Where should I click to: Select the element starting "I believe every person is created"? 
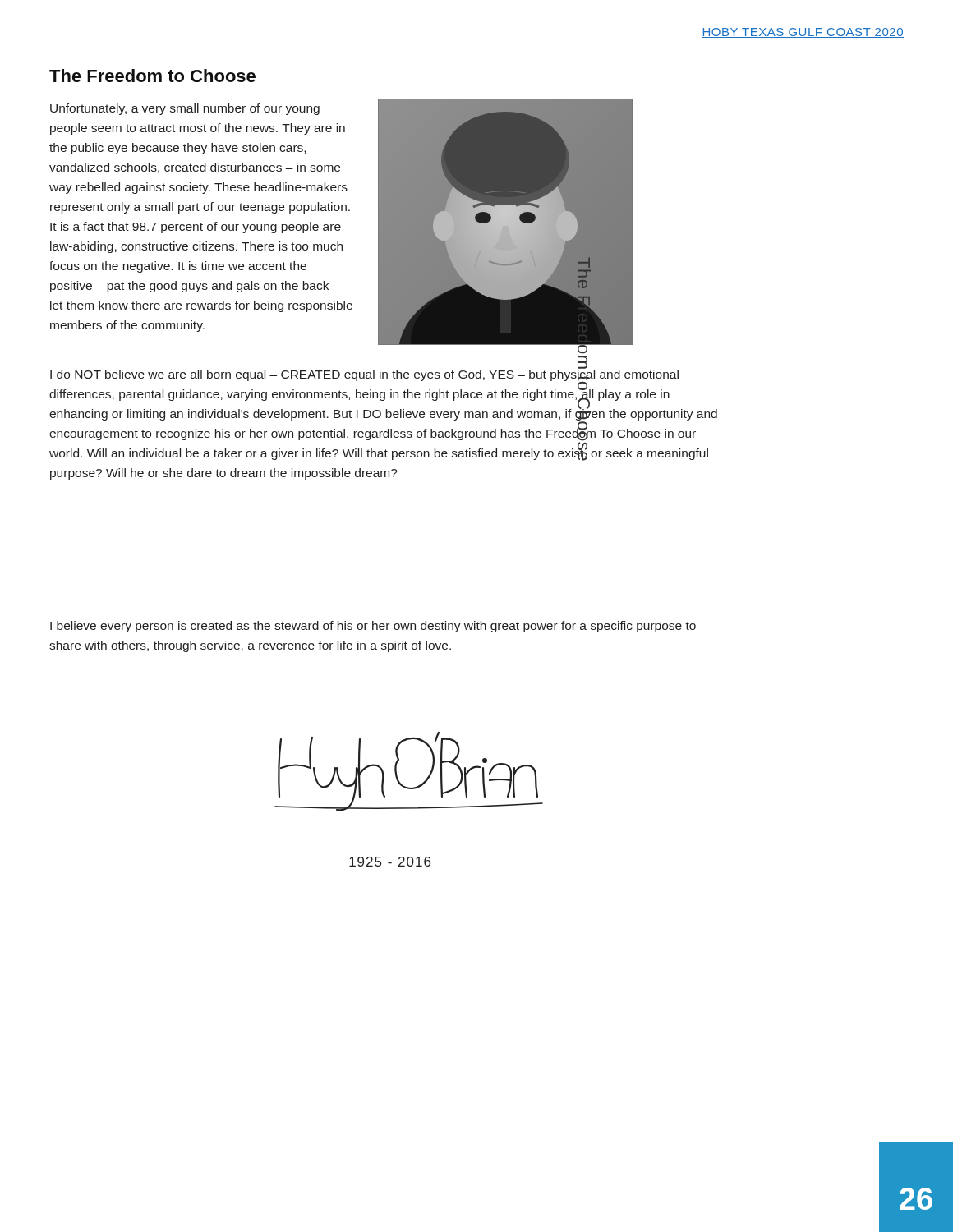(x=373, y=635)
